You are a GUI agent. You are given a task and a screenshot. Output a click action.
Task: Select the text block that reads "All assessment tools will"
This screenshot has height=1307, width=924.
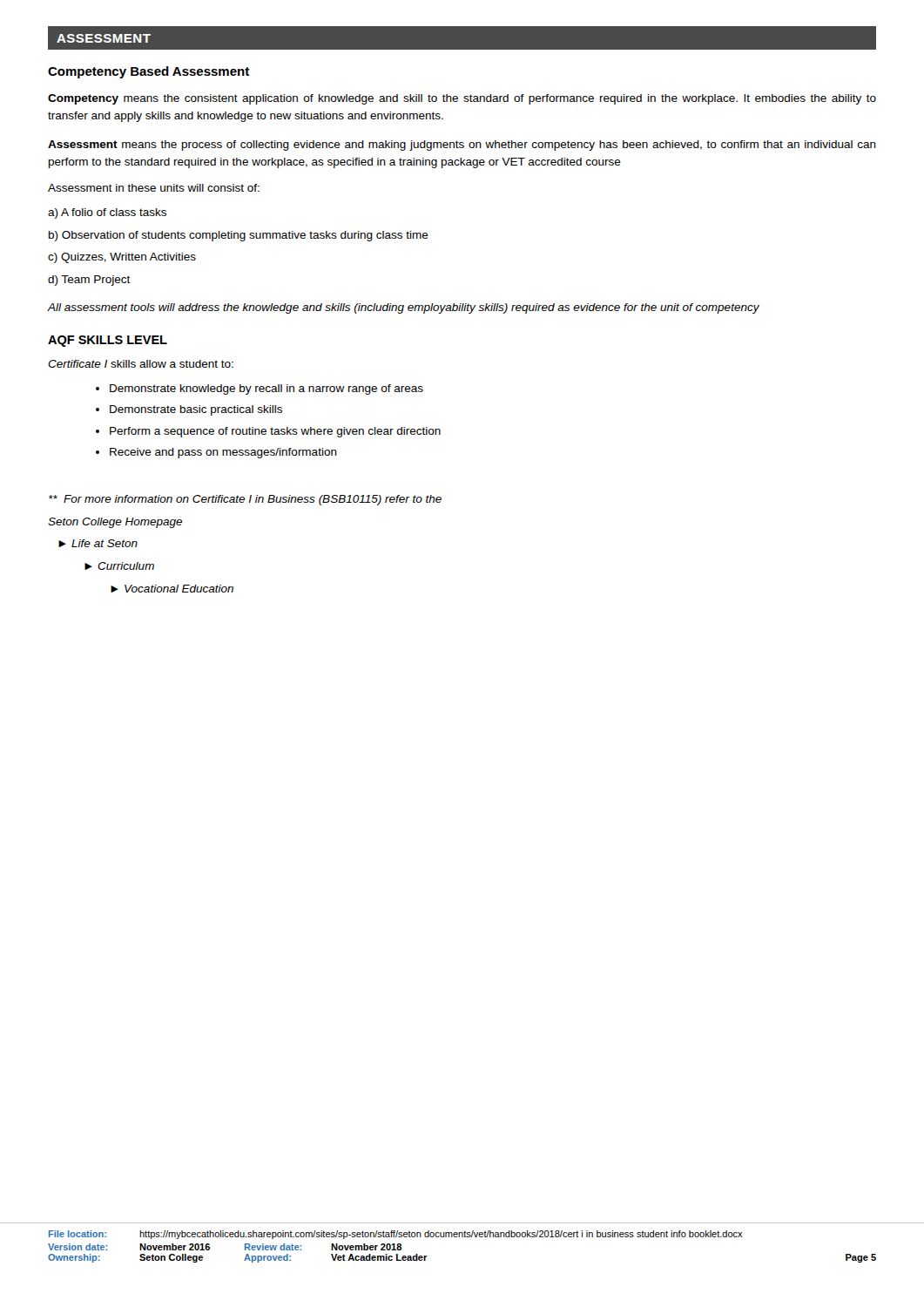point(403,307)
